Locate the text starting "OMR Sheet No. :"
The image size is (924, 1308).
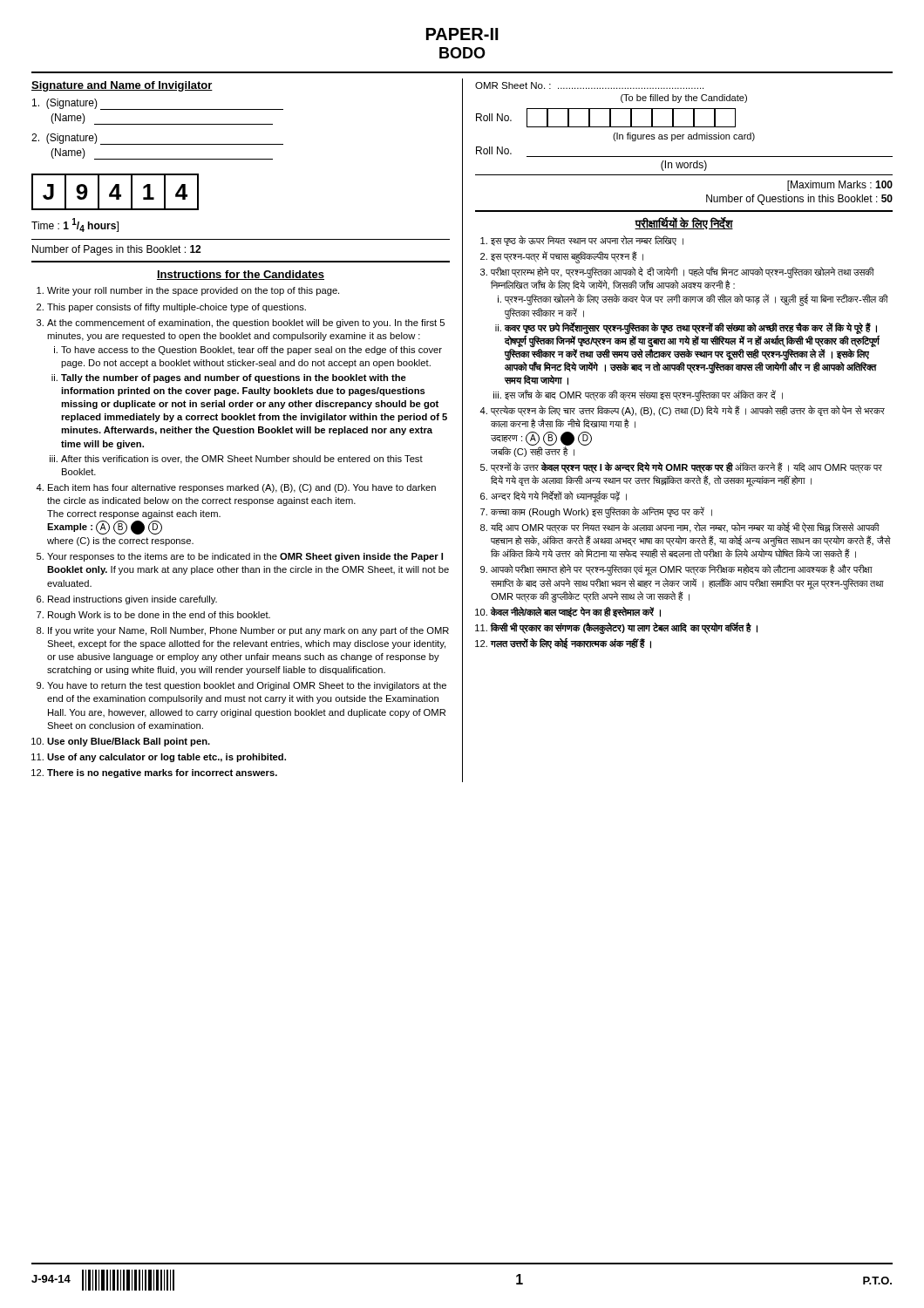pyautogui.click(x=684, y=126)
